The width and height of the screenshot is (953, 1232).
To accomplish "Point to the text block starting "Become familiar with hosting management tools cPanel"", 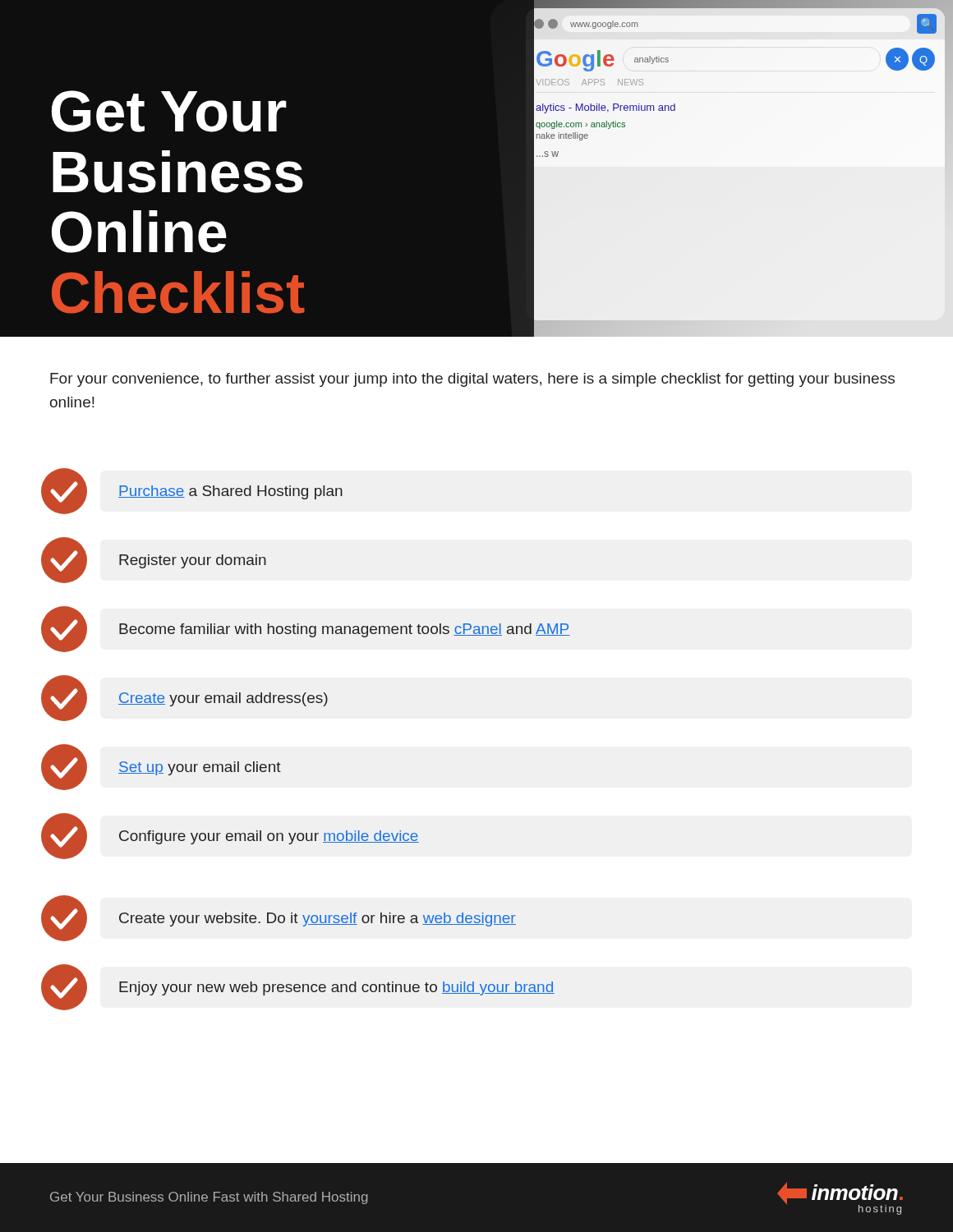I will tap(476, 629).
